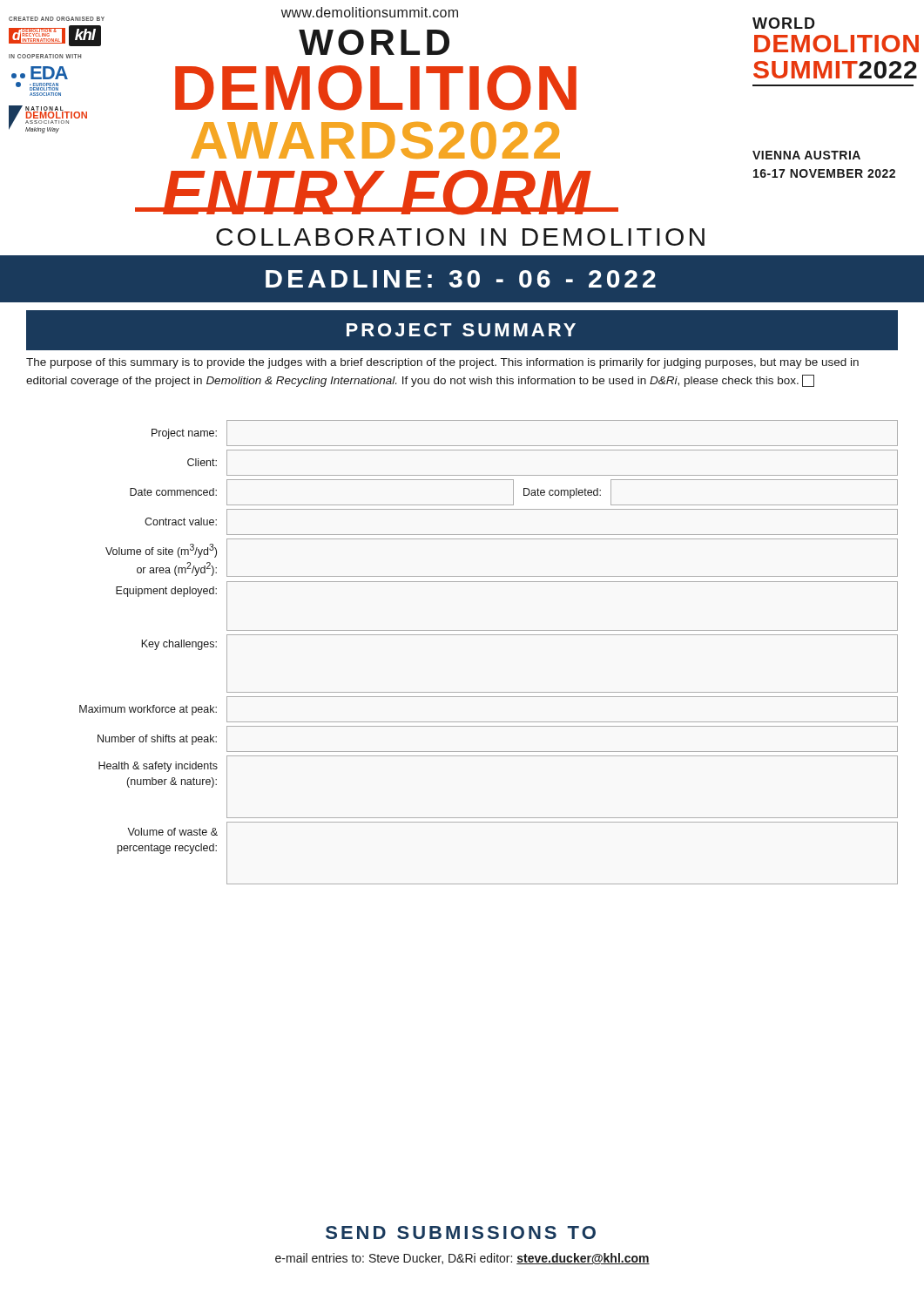Click on the region starting "DEADLINE: 30 - 06"
924x1307 pixels.
click(x=462, y=278)
